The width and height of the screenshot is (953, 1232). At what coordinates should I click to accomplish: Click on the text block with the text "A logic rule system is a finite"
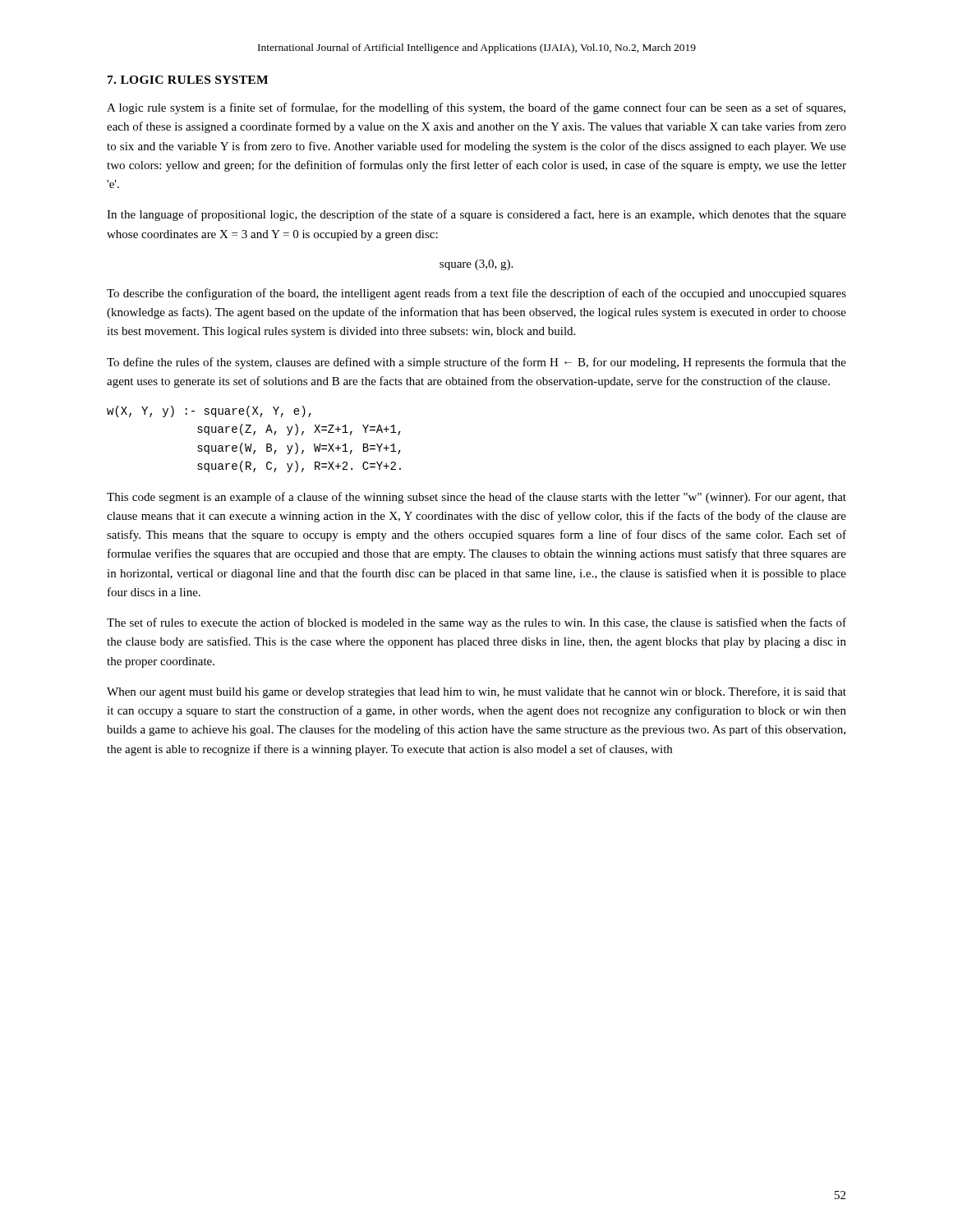pyautogui.click(x=476, y=146)
